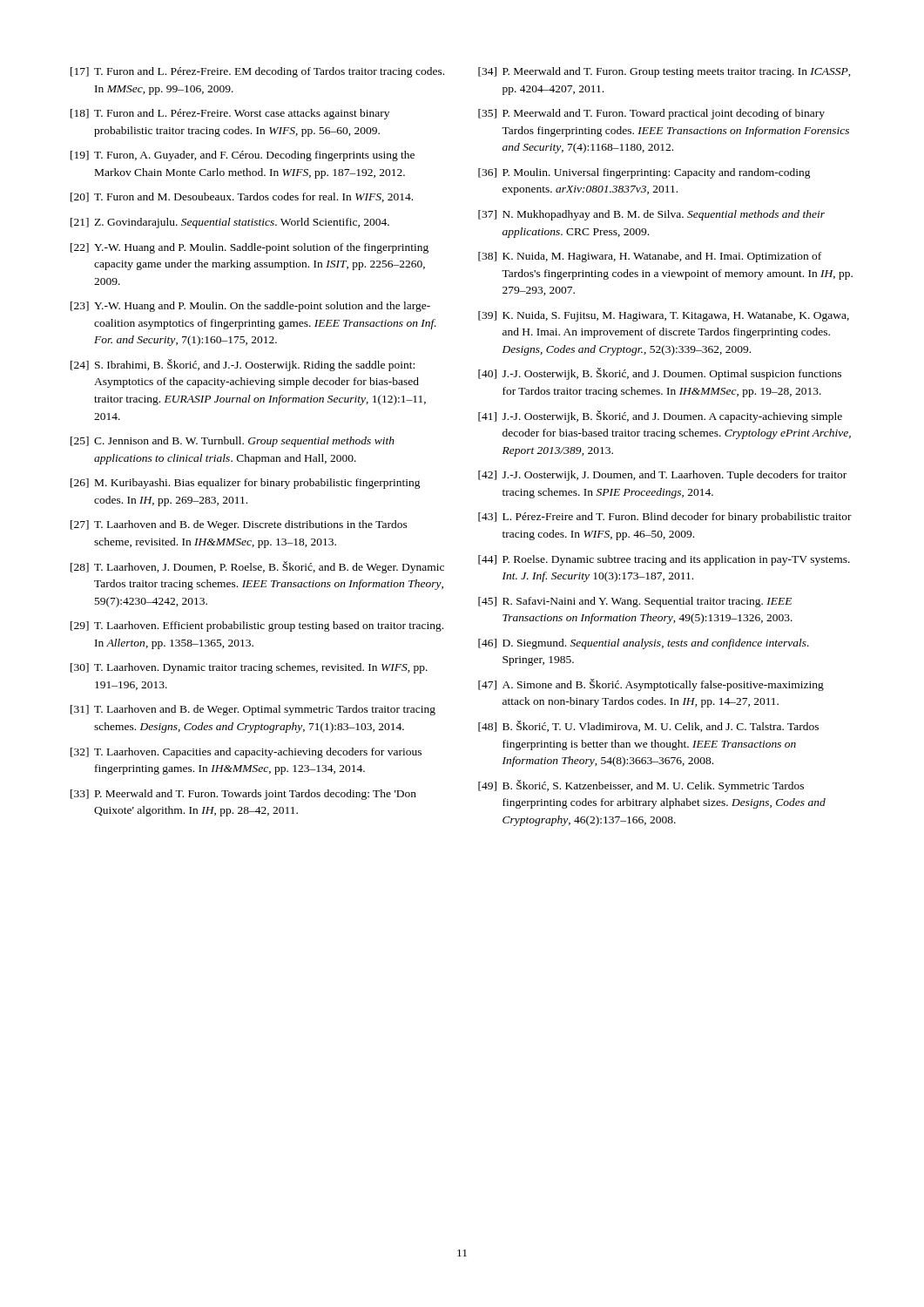Navigate to the element starting "[34] P. Meerwald and T."
The width and height of the screenshot is (924, 1307).
[x=666, y=80]
